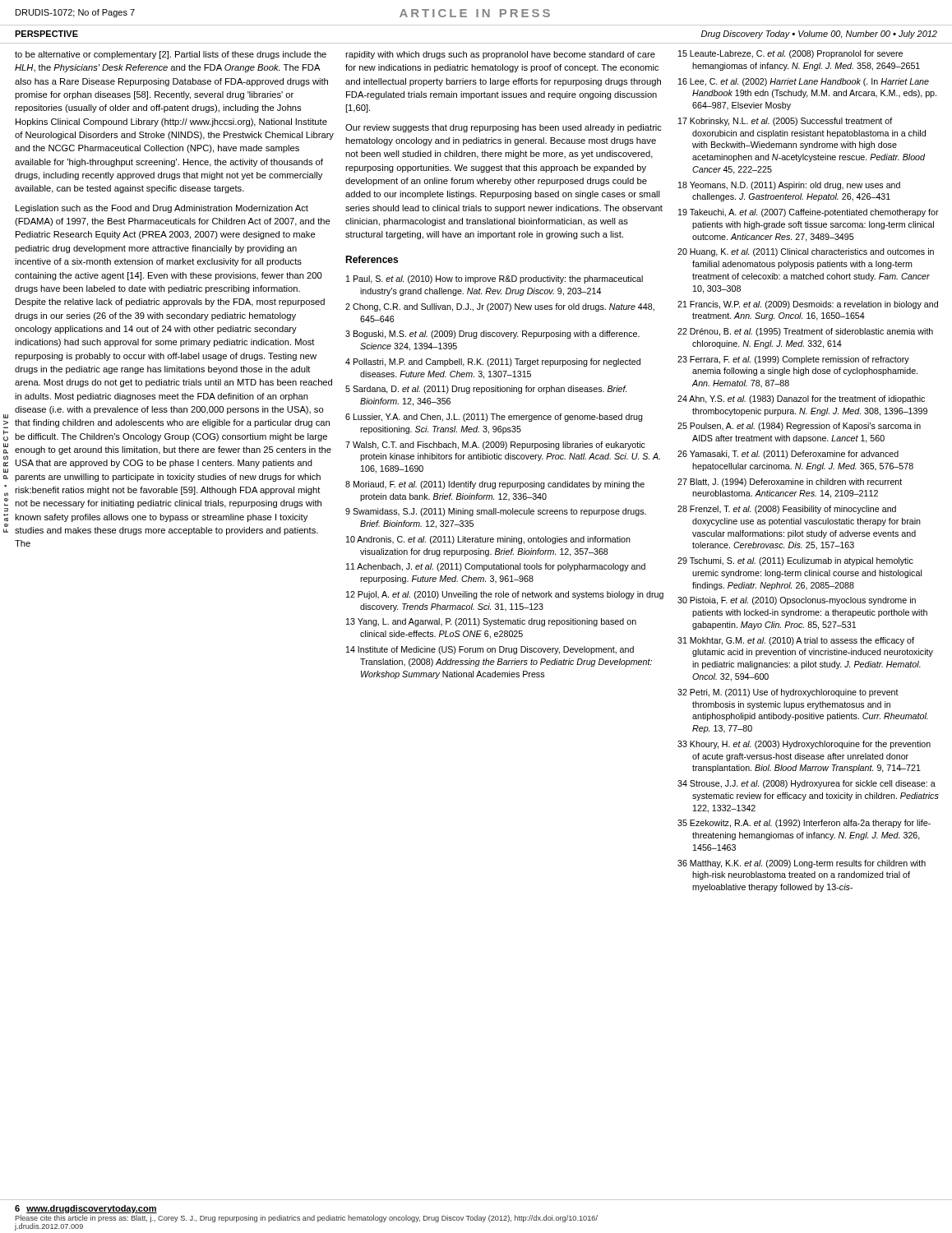Navigate to the passage starting "12 Pujol, A. et al."
Screen dimensions: 1233x952
505,600
